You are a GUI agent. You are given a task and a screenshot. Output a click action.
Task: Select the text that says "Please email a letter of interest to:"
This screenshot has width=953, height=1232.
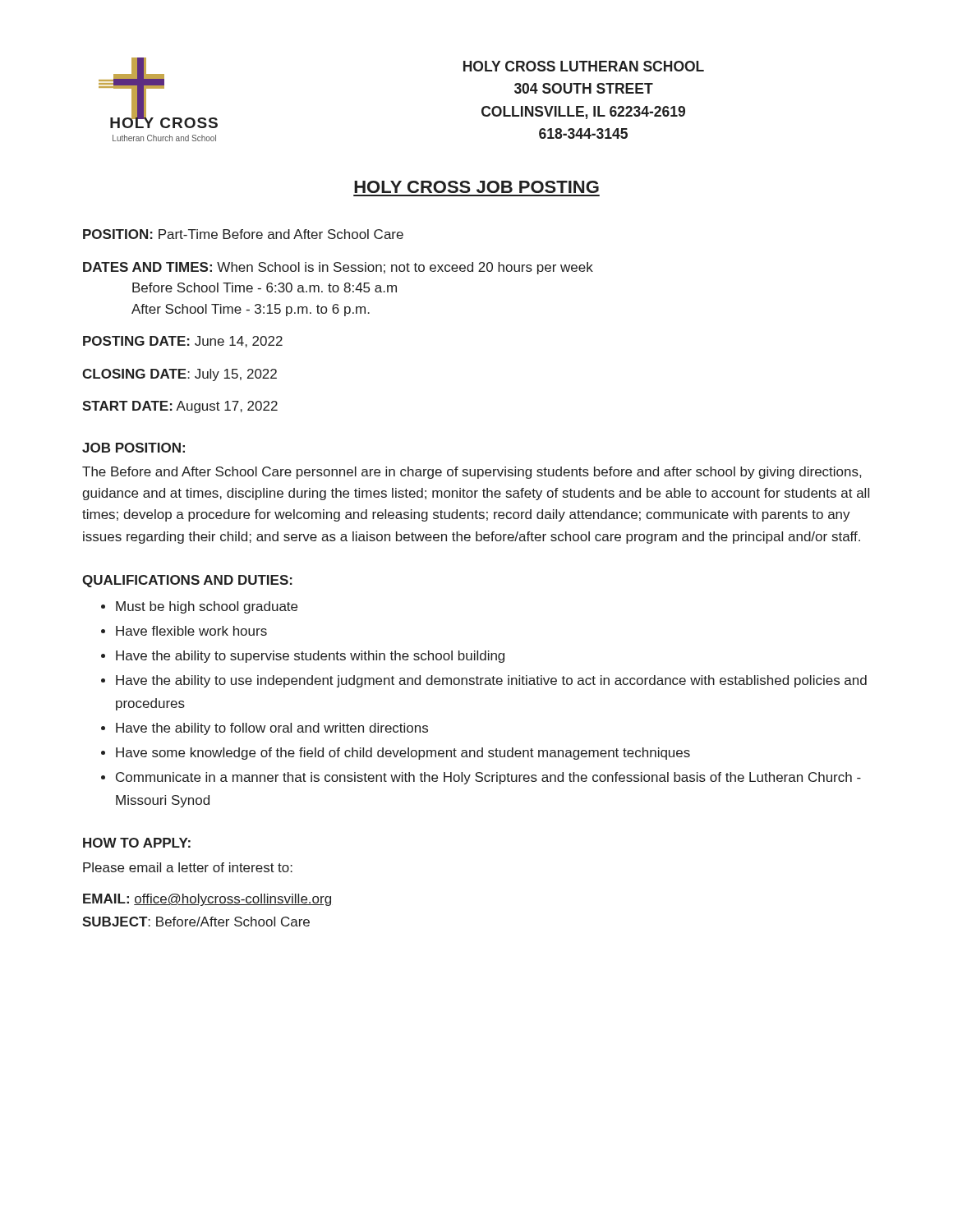point(188,868)
